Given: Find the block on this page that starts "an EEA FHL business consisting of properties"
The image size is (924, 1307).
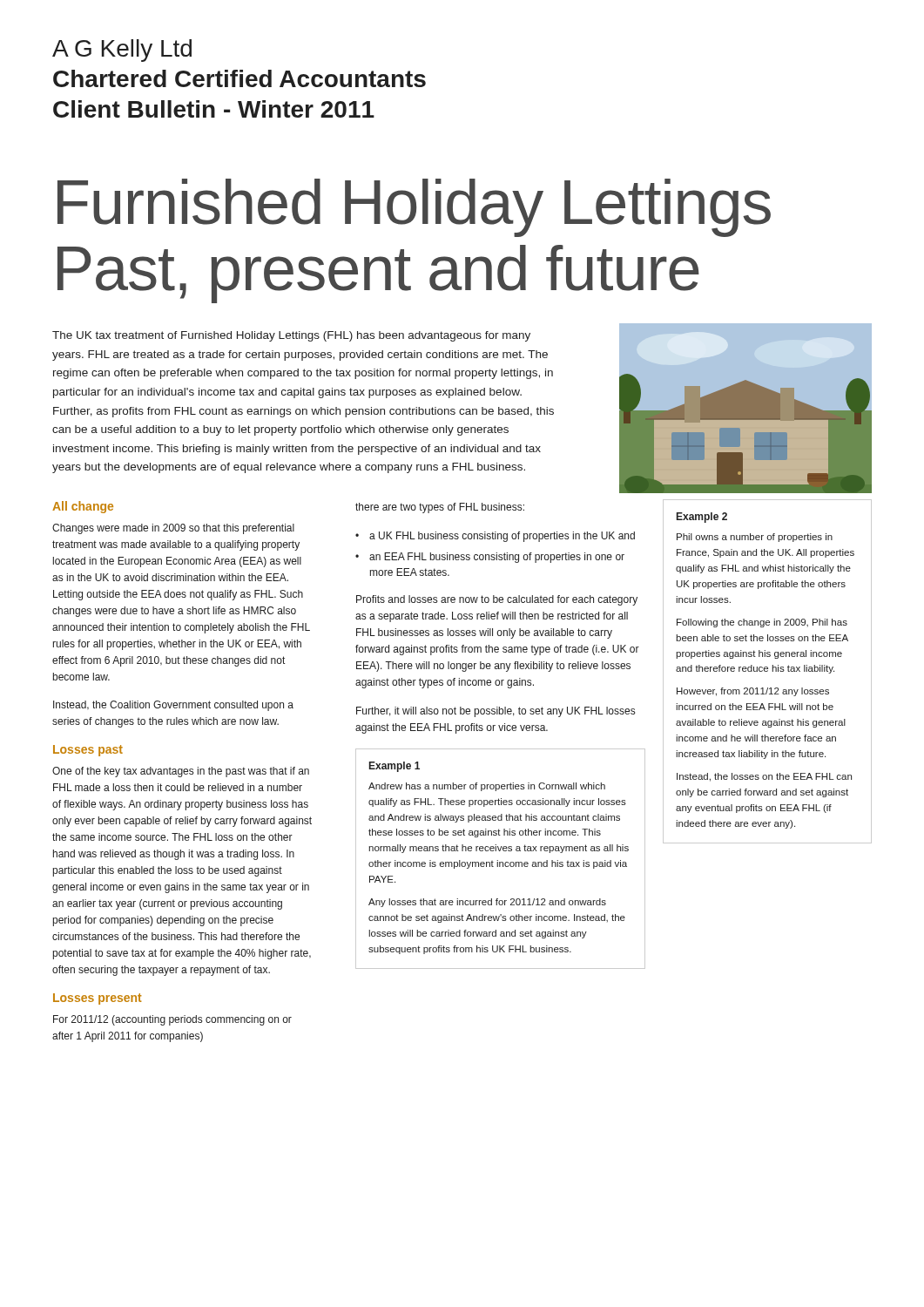Looking at the screenshot, I should click(497, 565).
